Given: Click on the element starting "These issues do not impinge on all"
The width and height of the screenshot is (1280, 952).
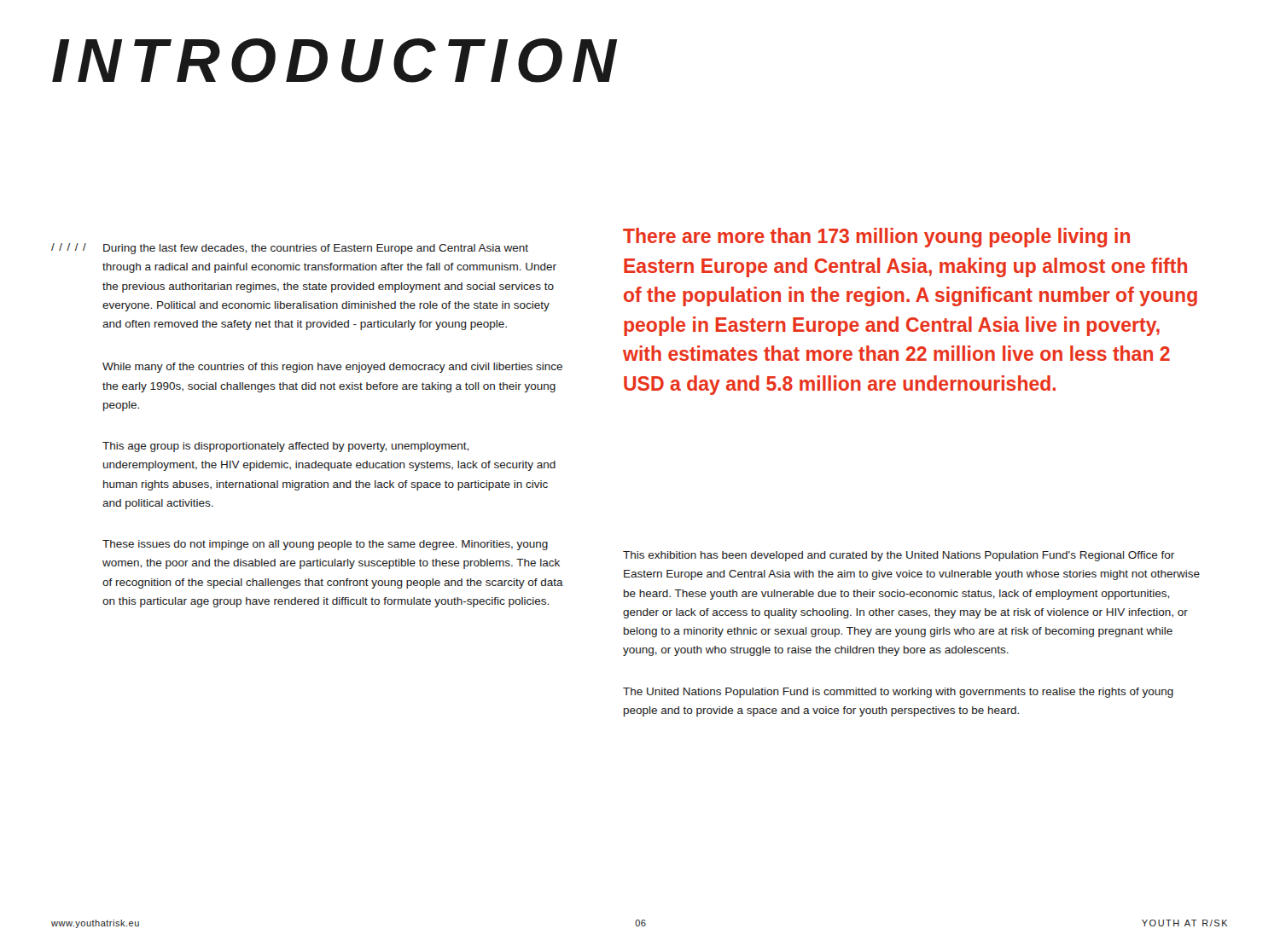Looking at the screenshot, I should (x=333, y=572).
